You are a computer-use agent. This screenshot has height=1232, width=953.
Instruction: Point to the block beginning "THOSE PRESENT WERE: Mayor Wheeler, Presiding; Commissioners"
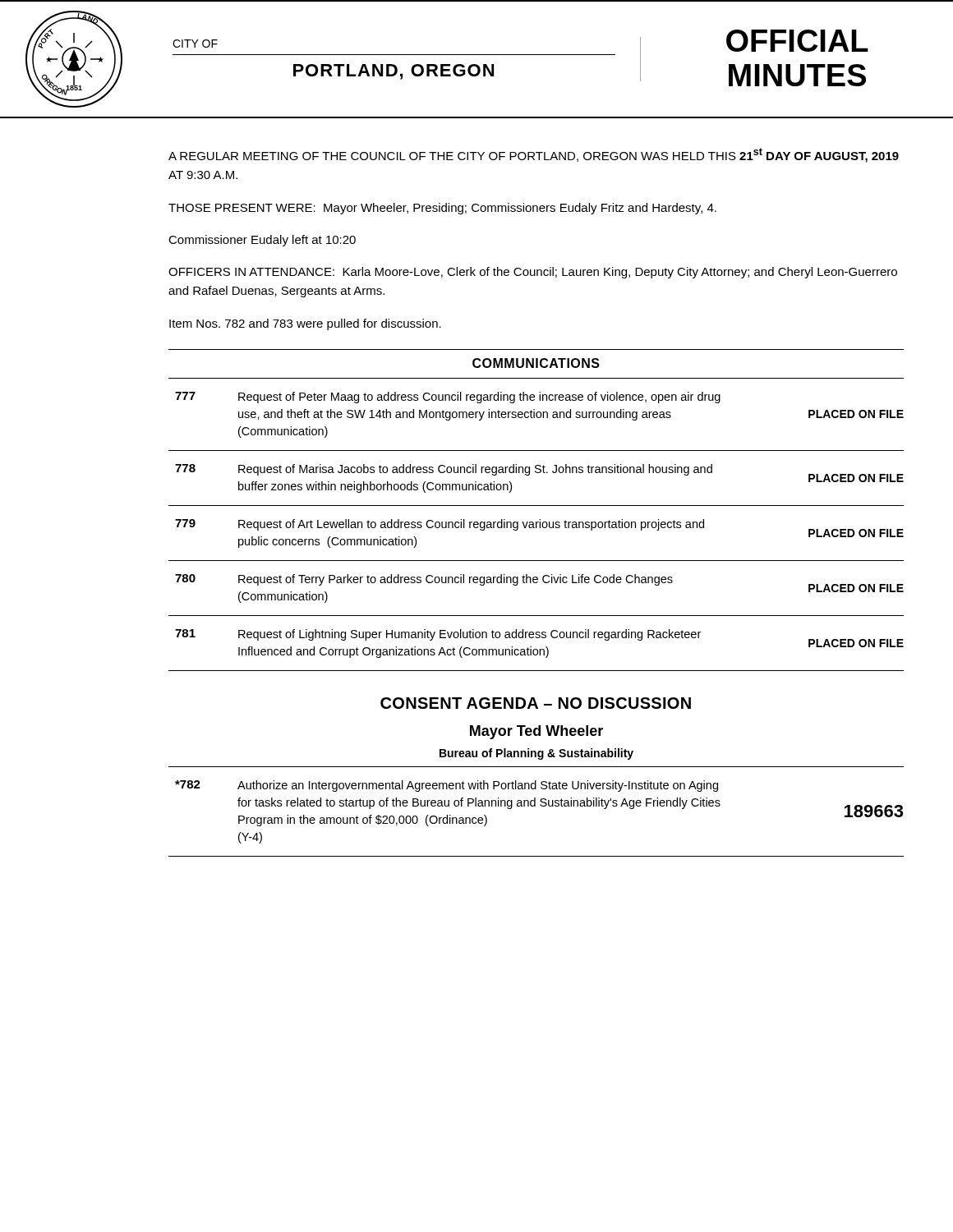[x=443, y=207]
